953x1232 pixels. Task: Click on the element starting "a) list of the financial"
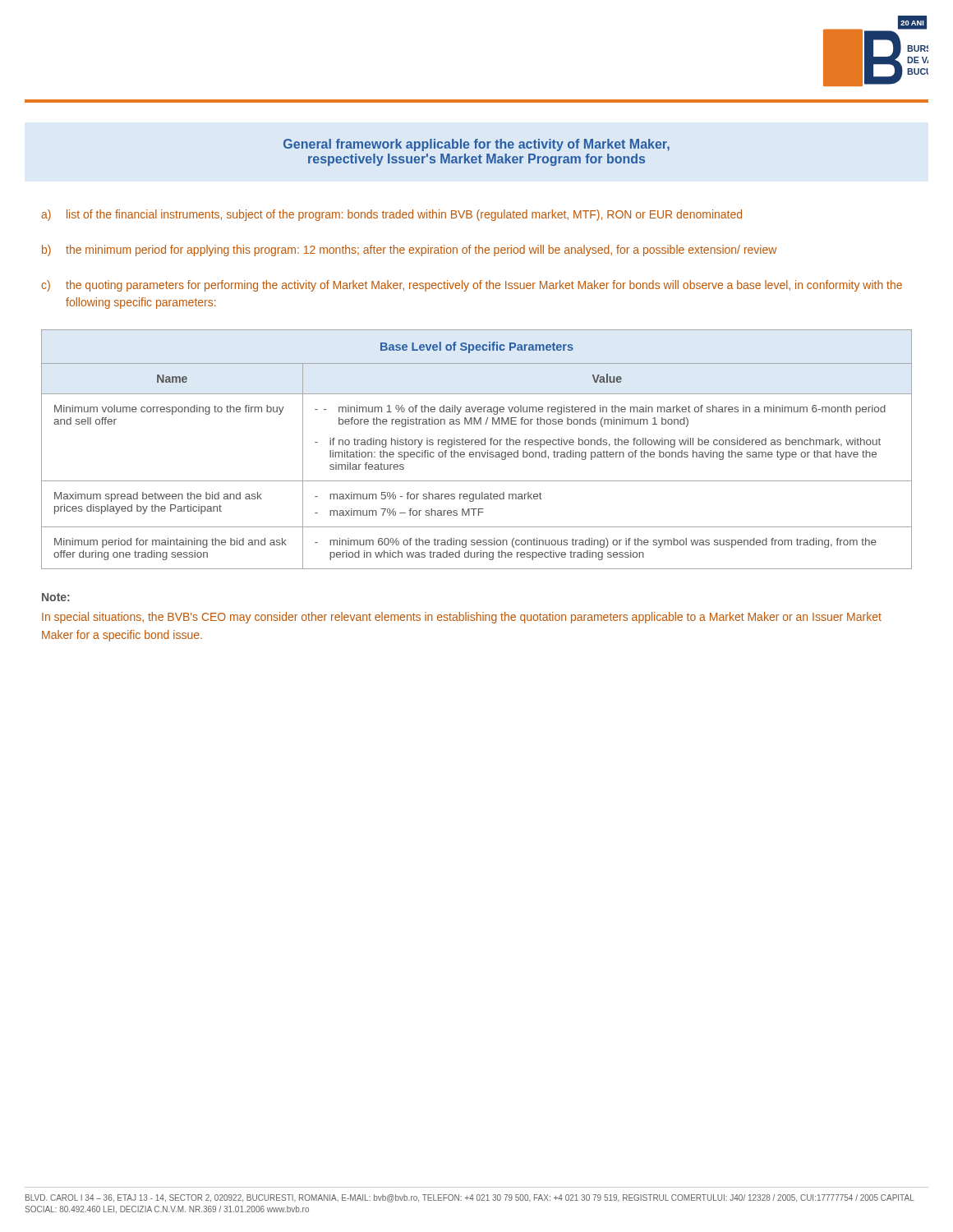[476, 215]
